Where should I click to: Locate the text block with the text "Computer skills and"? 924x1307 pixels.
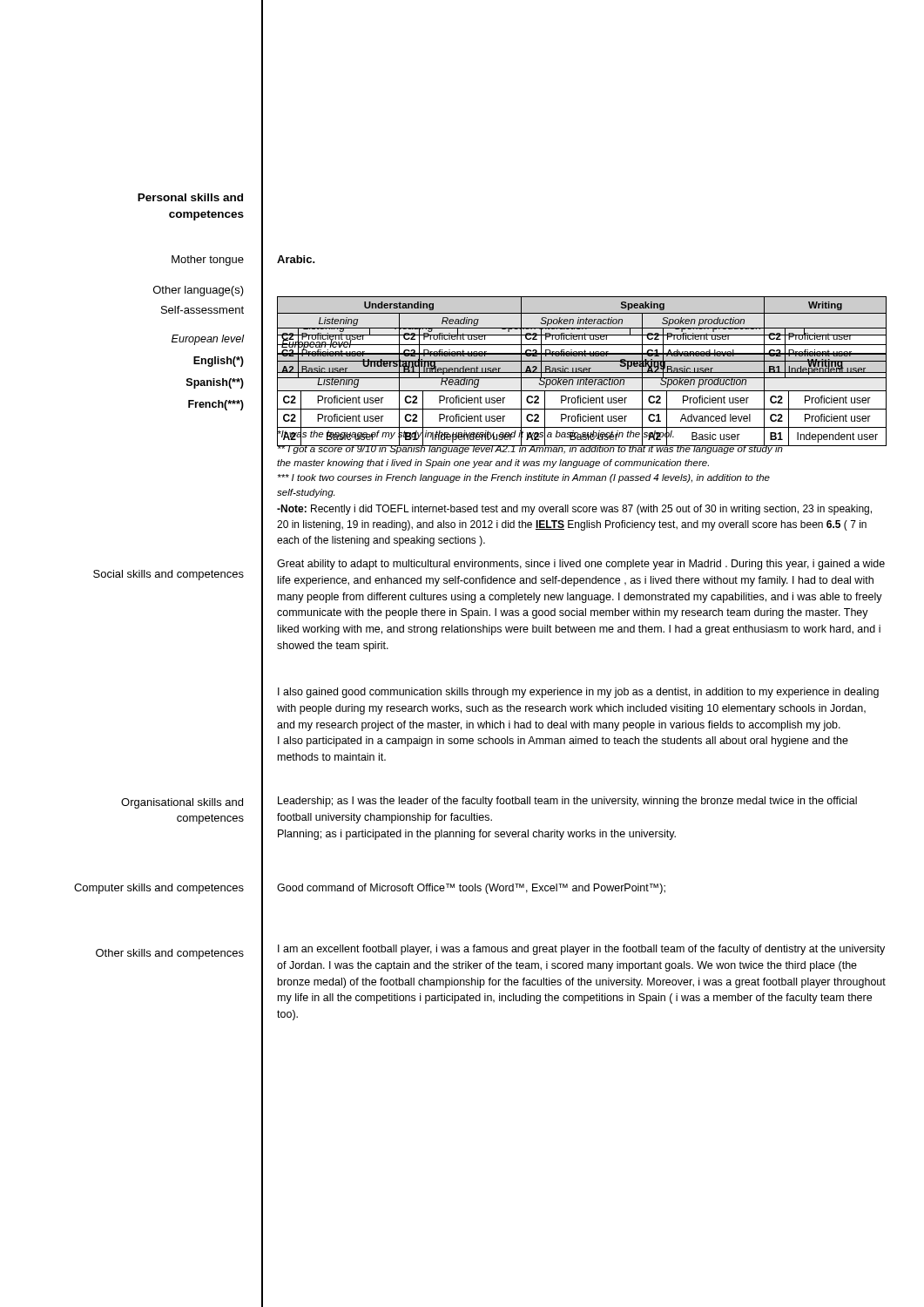coord(159,887)
